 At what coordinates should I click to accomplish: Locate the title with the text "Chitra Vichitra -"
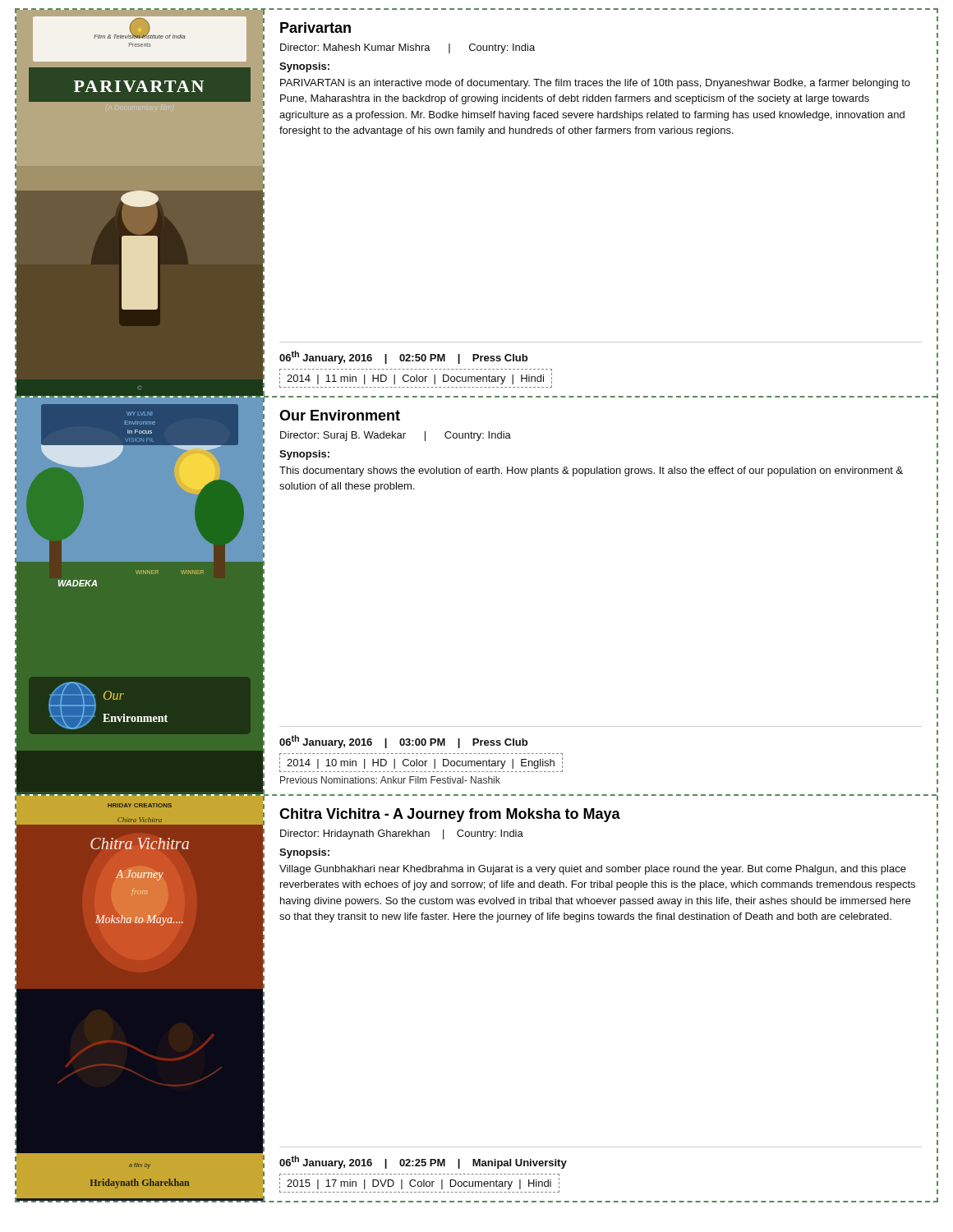450,814
